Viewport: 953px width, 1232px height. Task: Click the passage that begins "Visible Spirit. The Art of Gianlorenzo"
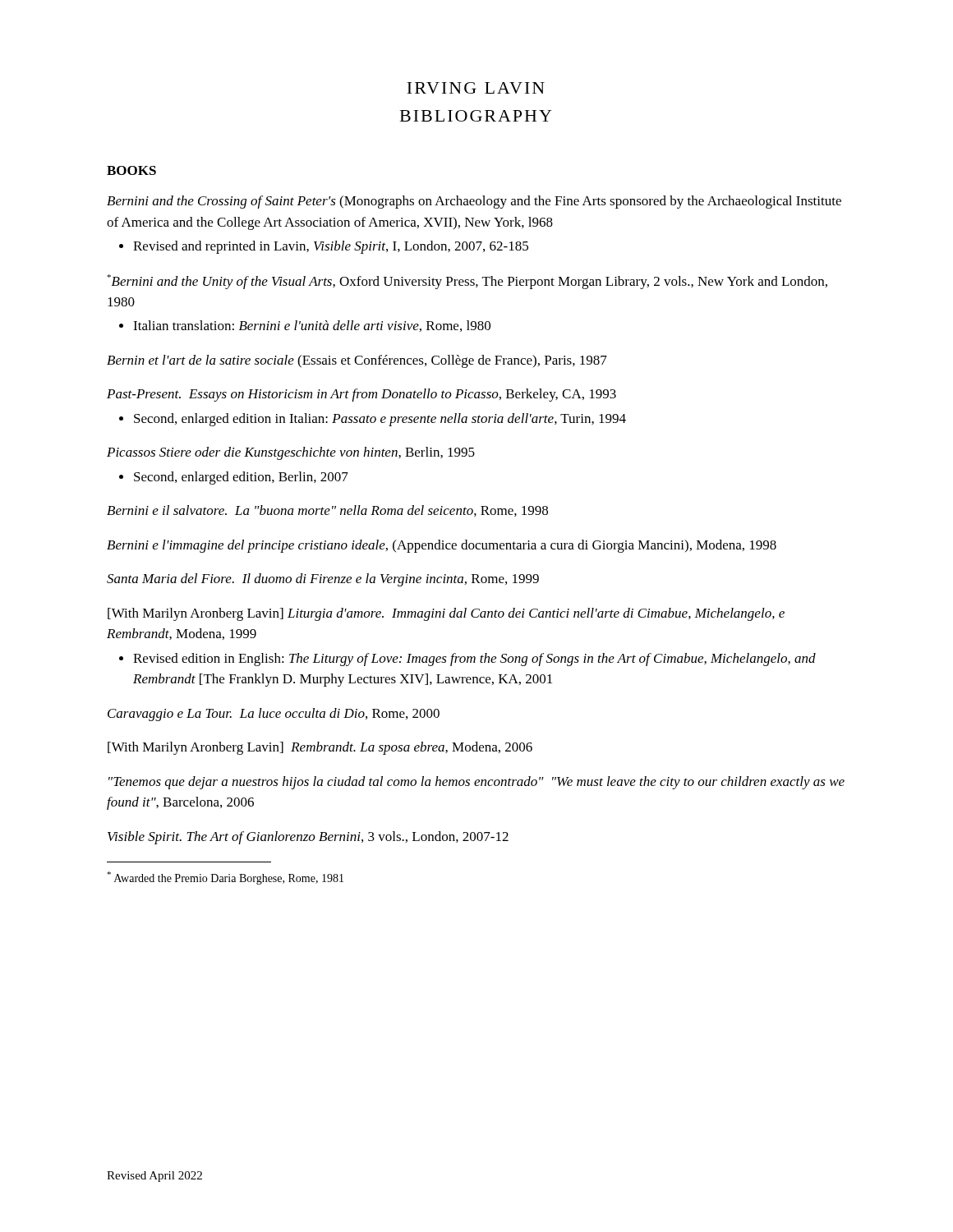308,836
